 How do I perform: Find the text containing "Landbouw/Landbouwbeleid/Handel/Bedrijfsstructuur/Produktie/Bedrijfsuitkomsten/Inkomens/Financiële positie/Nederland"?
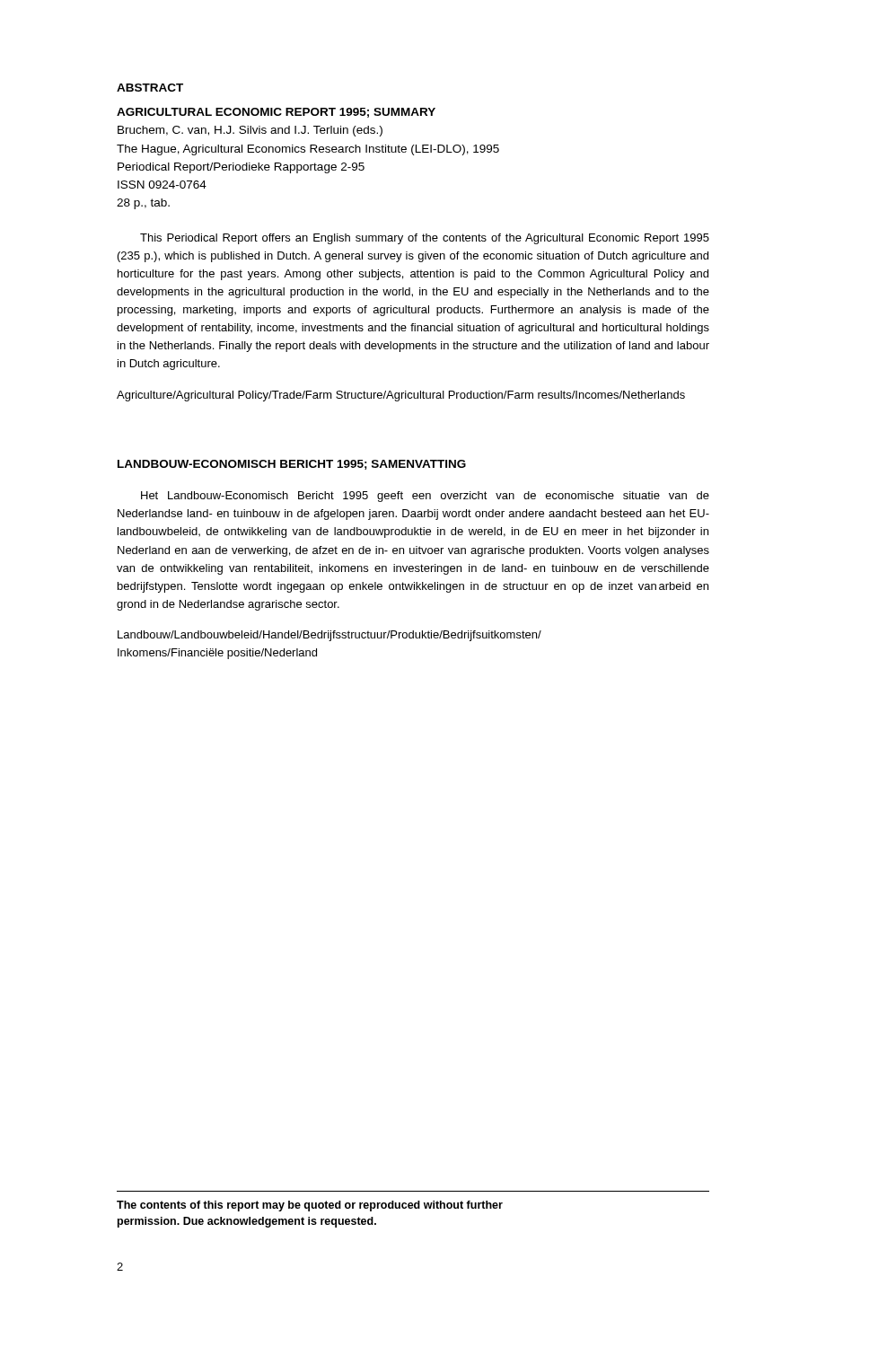coord(329,643)
